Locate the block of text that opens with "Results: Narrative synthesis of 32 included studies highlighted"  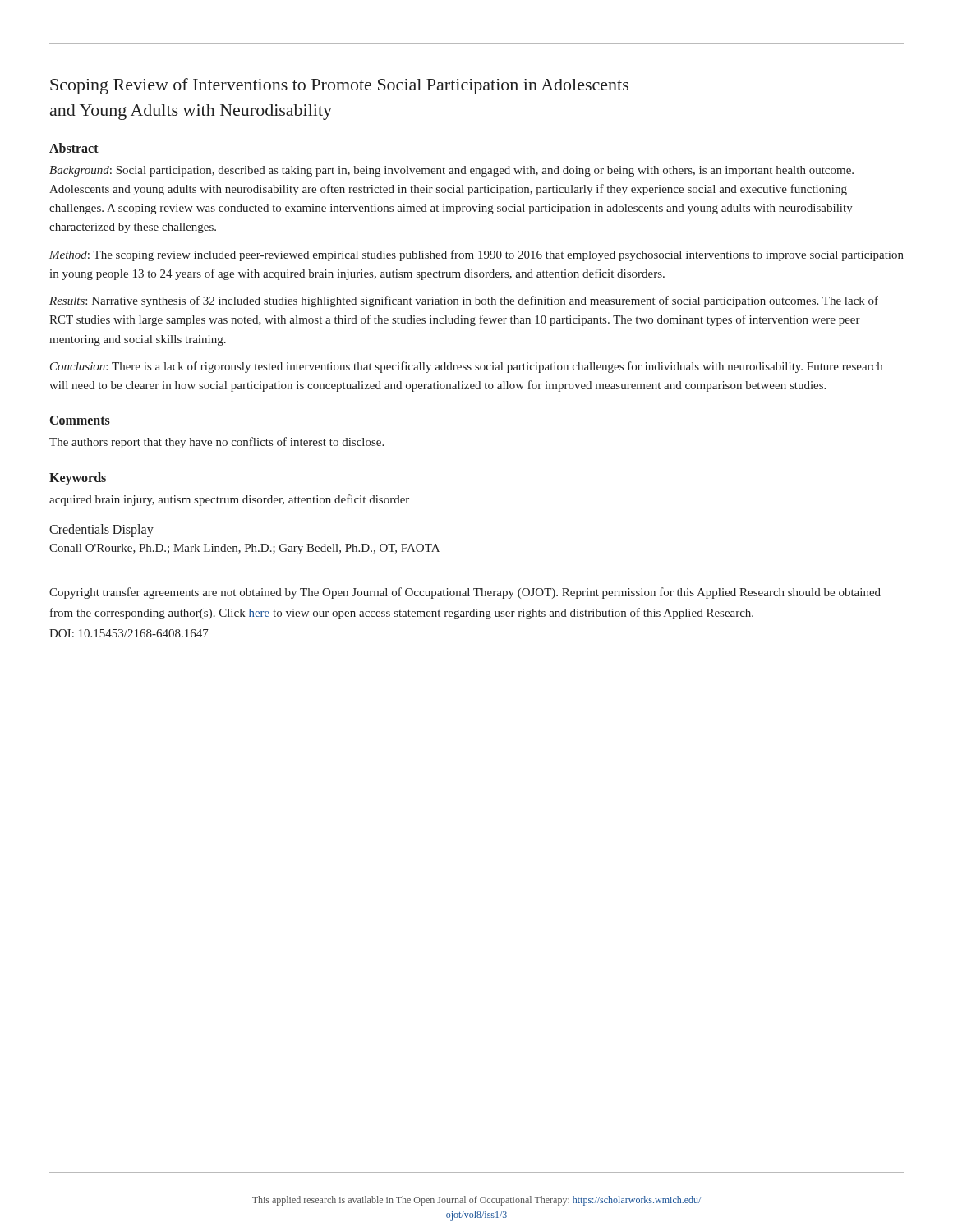[x=464, y=320]
